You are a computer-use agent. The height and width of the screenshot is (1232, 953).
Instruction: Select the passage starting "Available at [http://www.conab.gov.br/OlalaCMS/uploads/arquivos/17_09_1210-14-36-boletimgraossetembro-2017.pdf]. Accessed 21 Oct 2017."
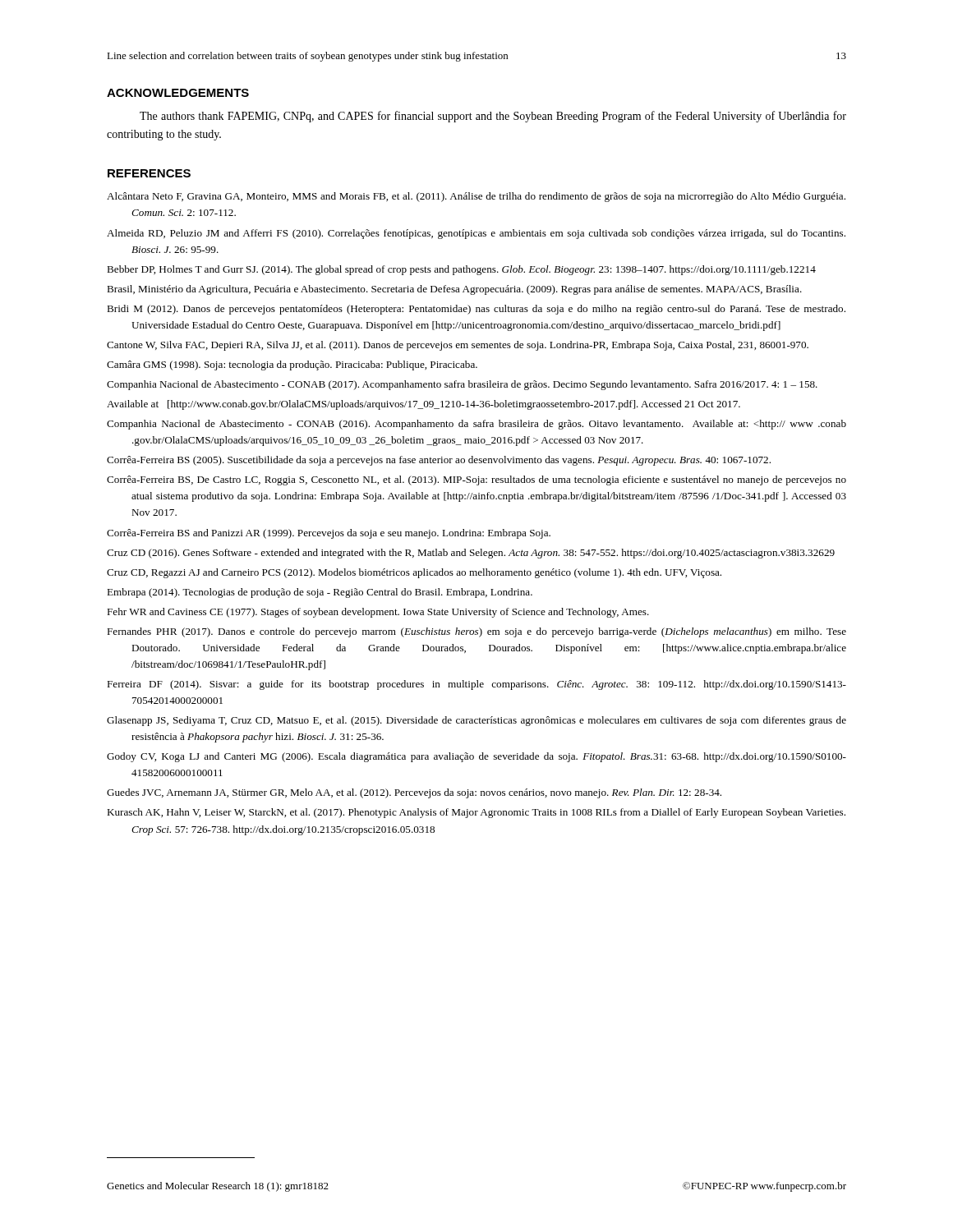(x=424, y=404)
